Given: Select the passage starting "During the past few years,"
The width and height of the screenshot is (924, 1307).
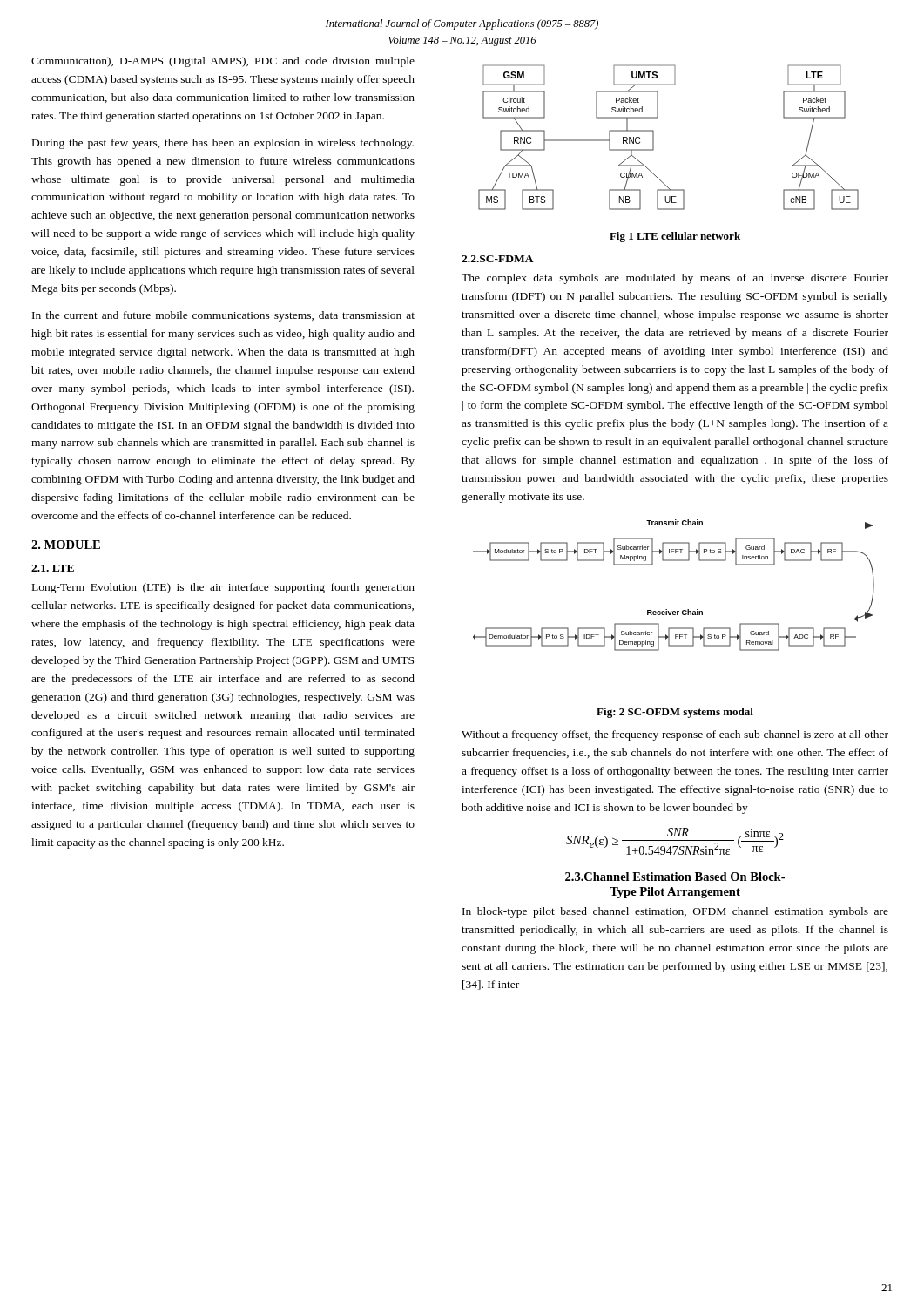Looking at the screenshot, I should 223,215.
